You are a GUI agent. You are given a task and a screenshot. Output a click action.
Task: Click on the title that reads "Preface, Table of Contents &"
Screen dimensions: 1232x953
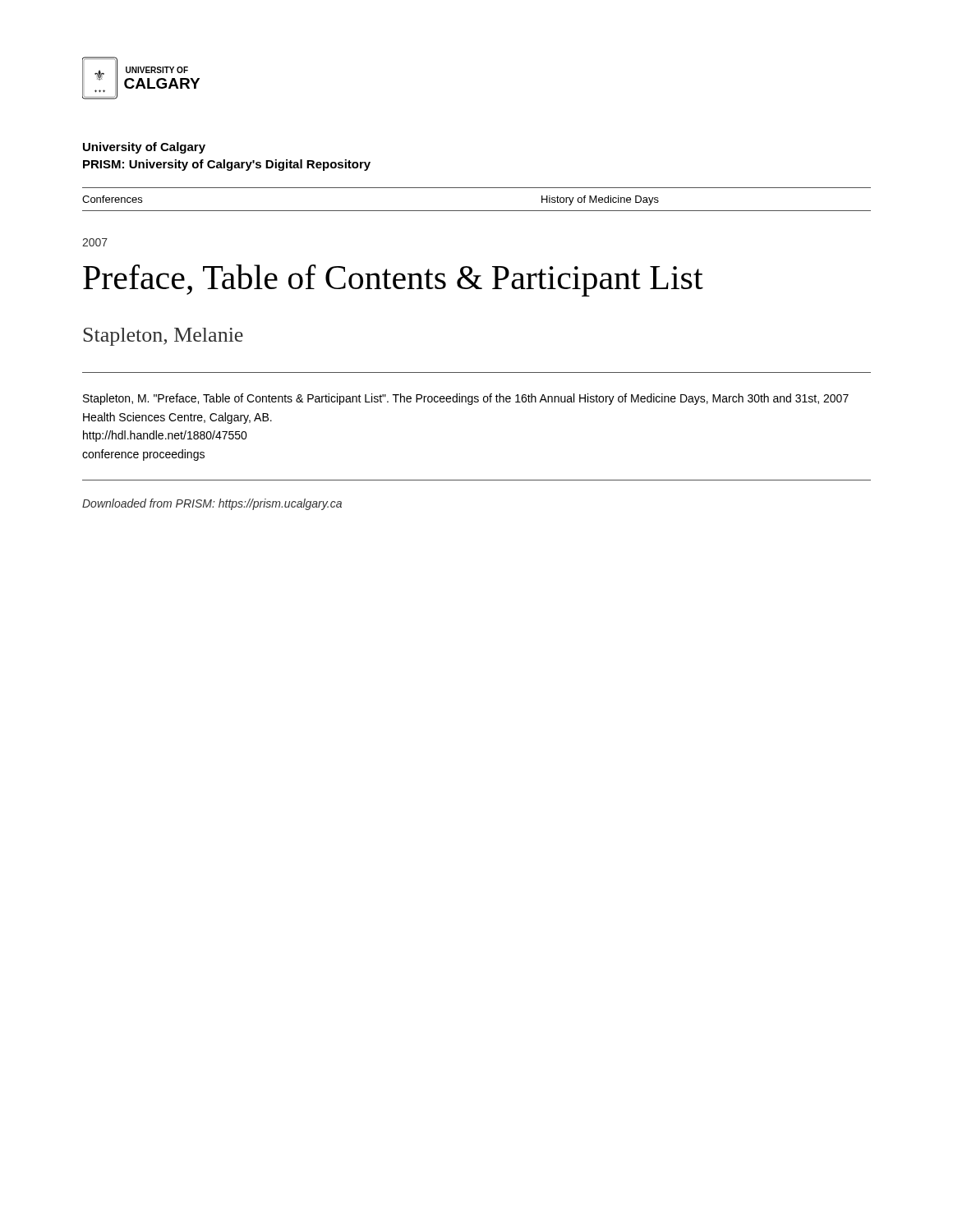pyautogui.click(x=393, y=278)
